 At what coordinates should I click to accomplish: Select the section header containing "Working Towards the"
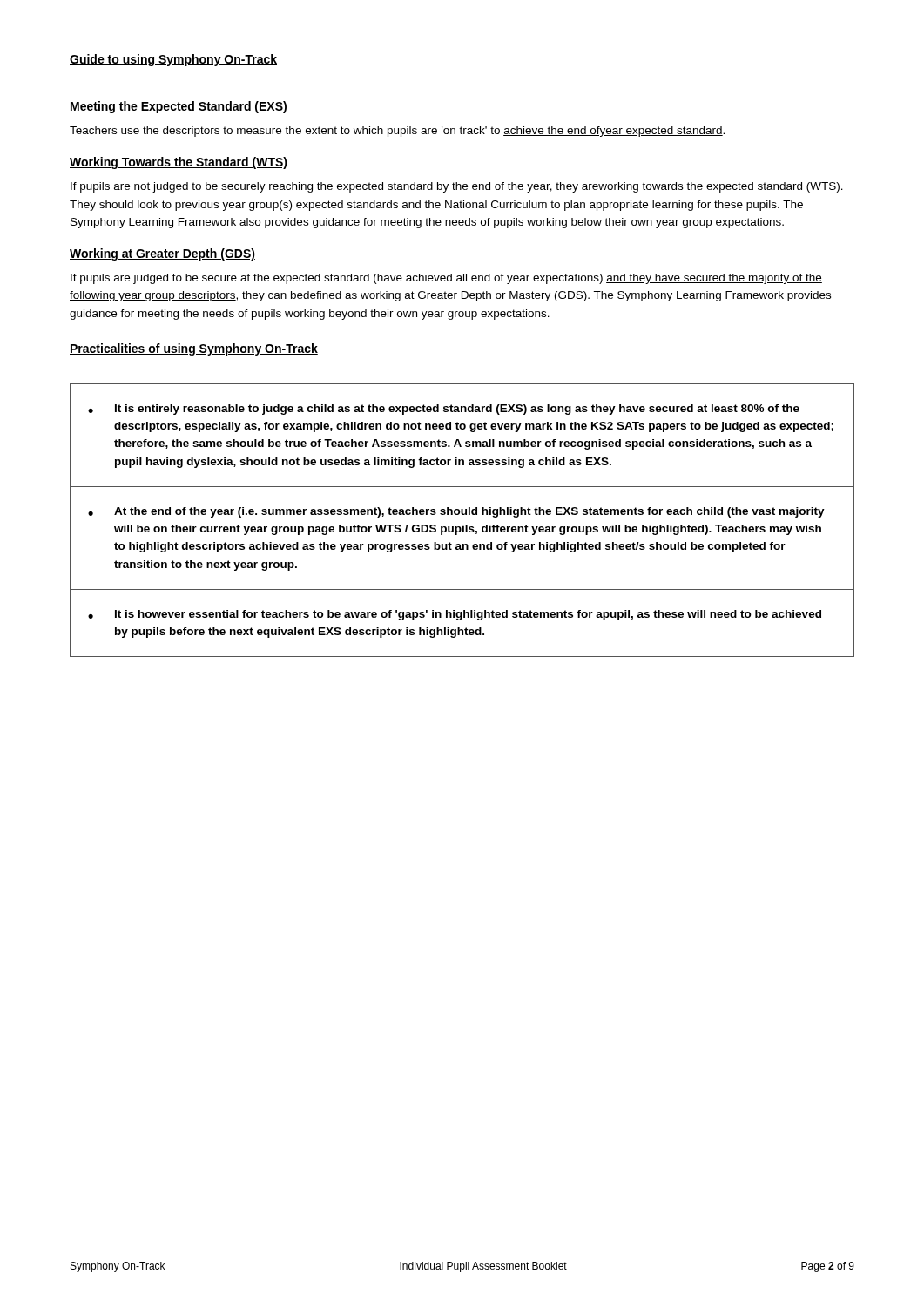click(179, 162)
